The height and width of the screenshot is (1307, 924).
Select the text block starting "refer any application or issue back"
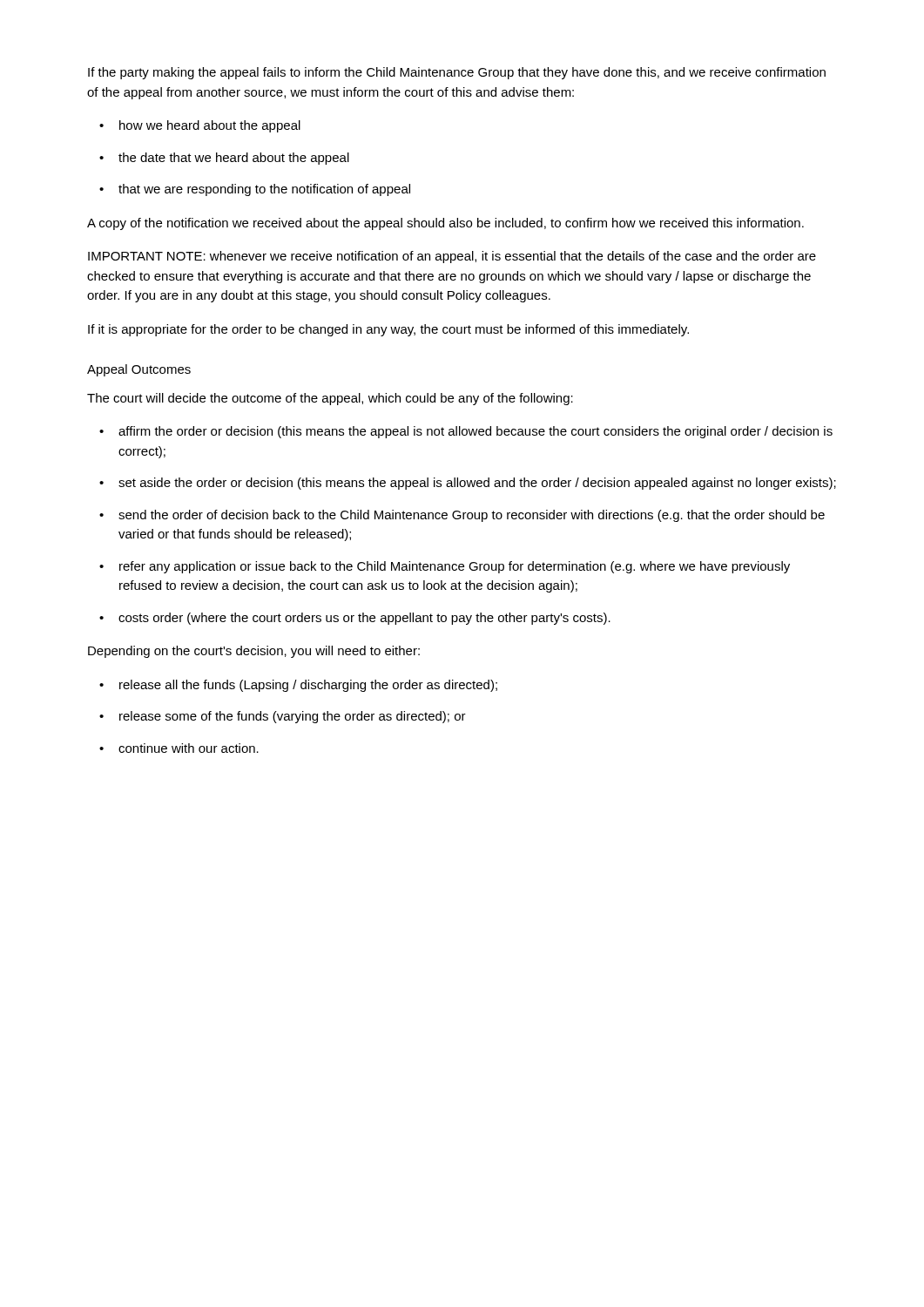click(454, 575)
